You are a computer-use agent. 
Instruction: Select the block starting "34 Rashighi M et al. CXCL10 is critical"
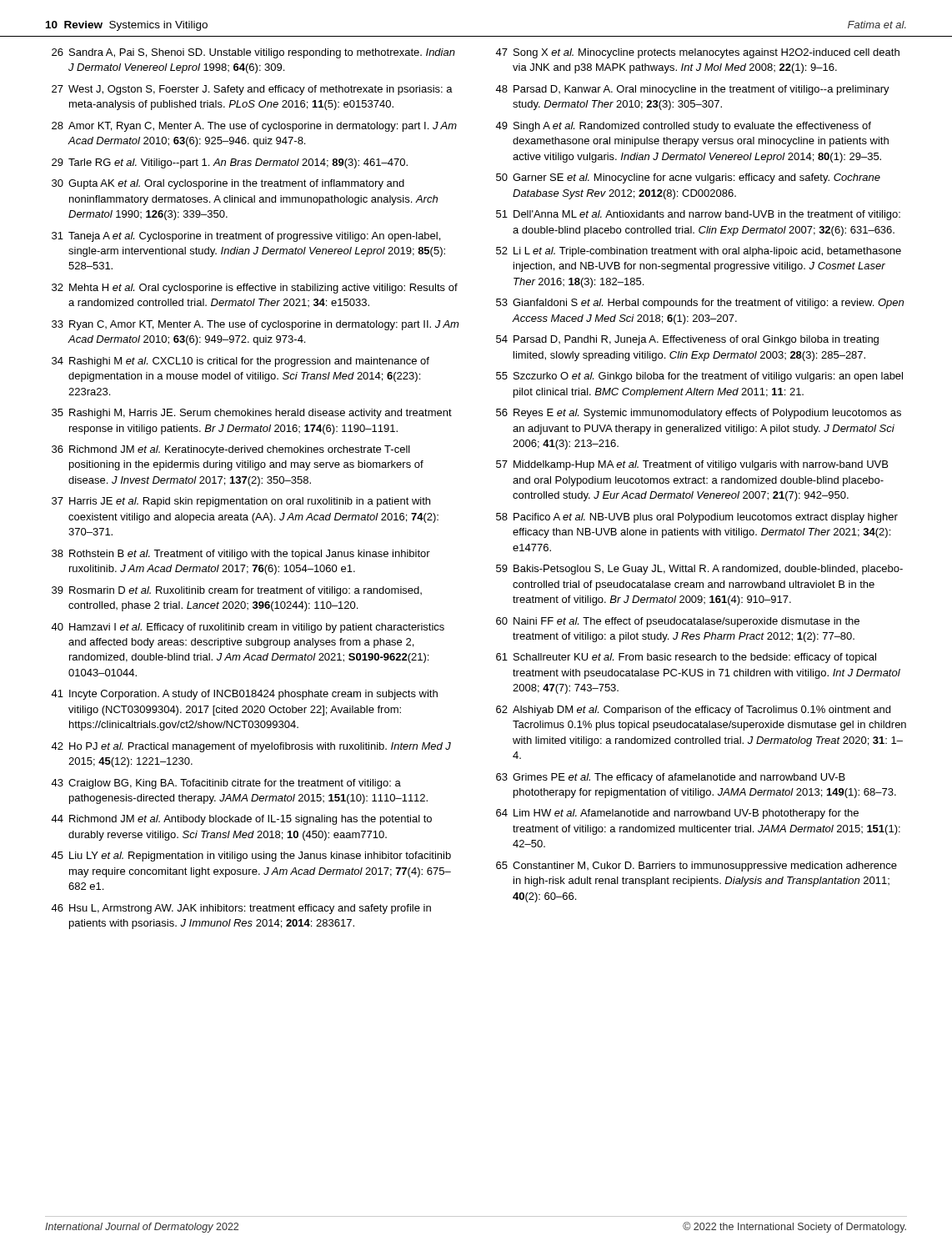254,376
